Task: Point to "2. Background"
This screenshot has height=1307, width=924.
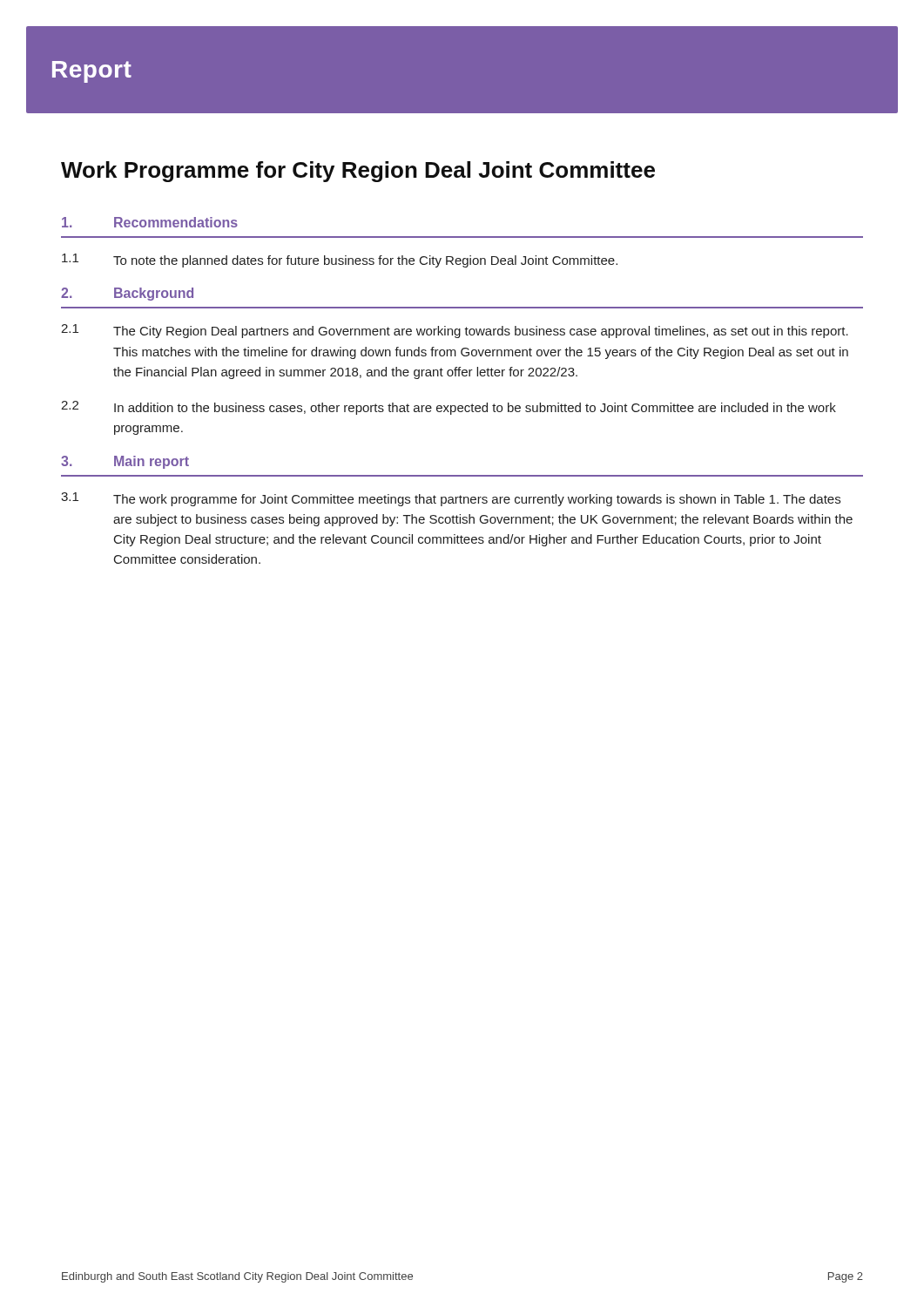Action: [x=462, y=297]
